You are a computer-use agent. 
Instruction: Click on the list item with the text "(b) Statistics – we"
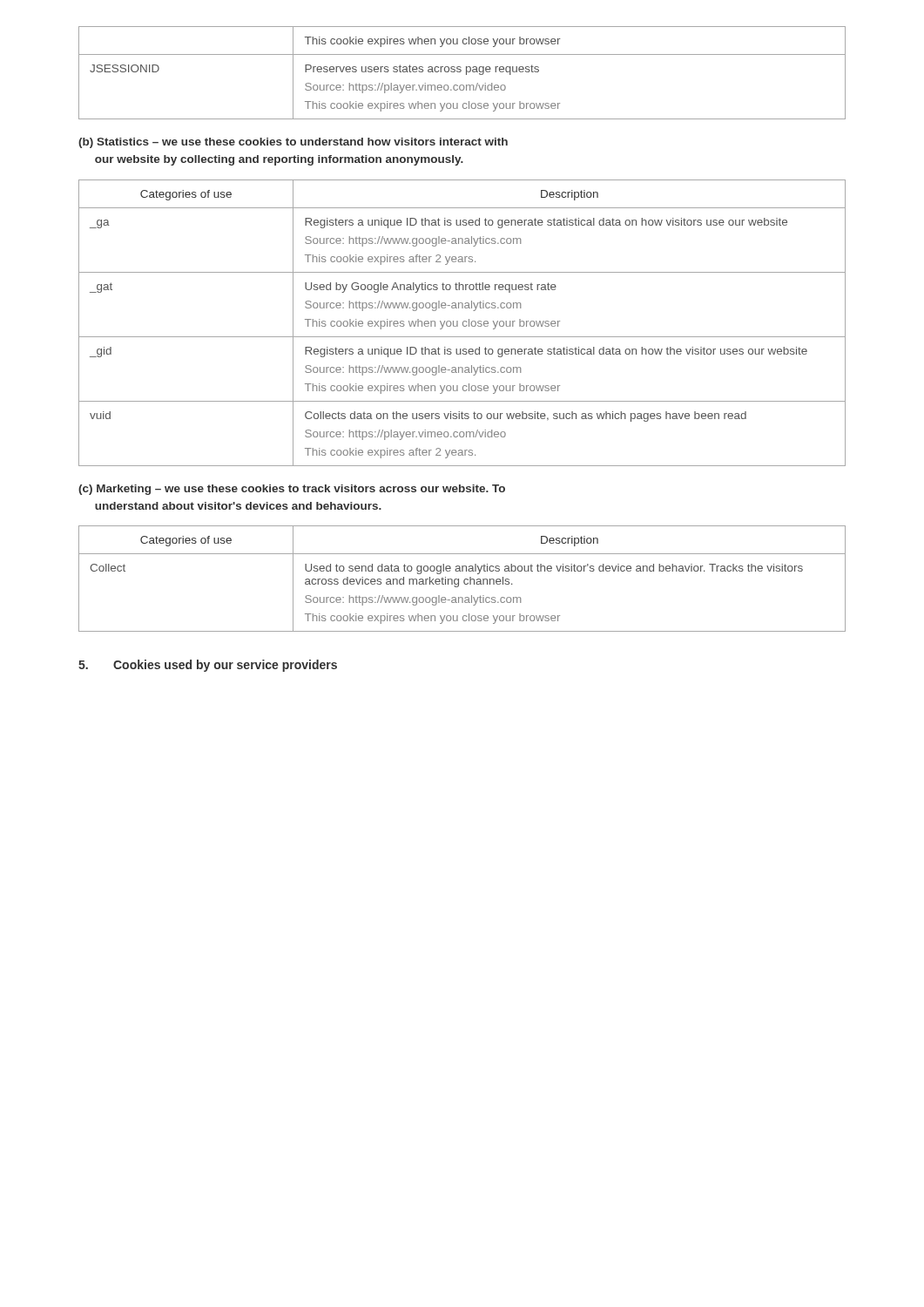click(x=462, y=151)
